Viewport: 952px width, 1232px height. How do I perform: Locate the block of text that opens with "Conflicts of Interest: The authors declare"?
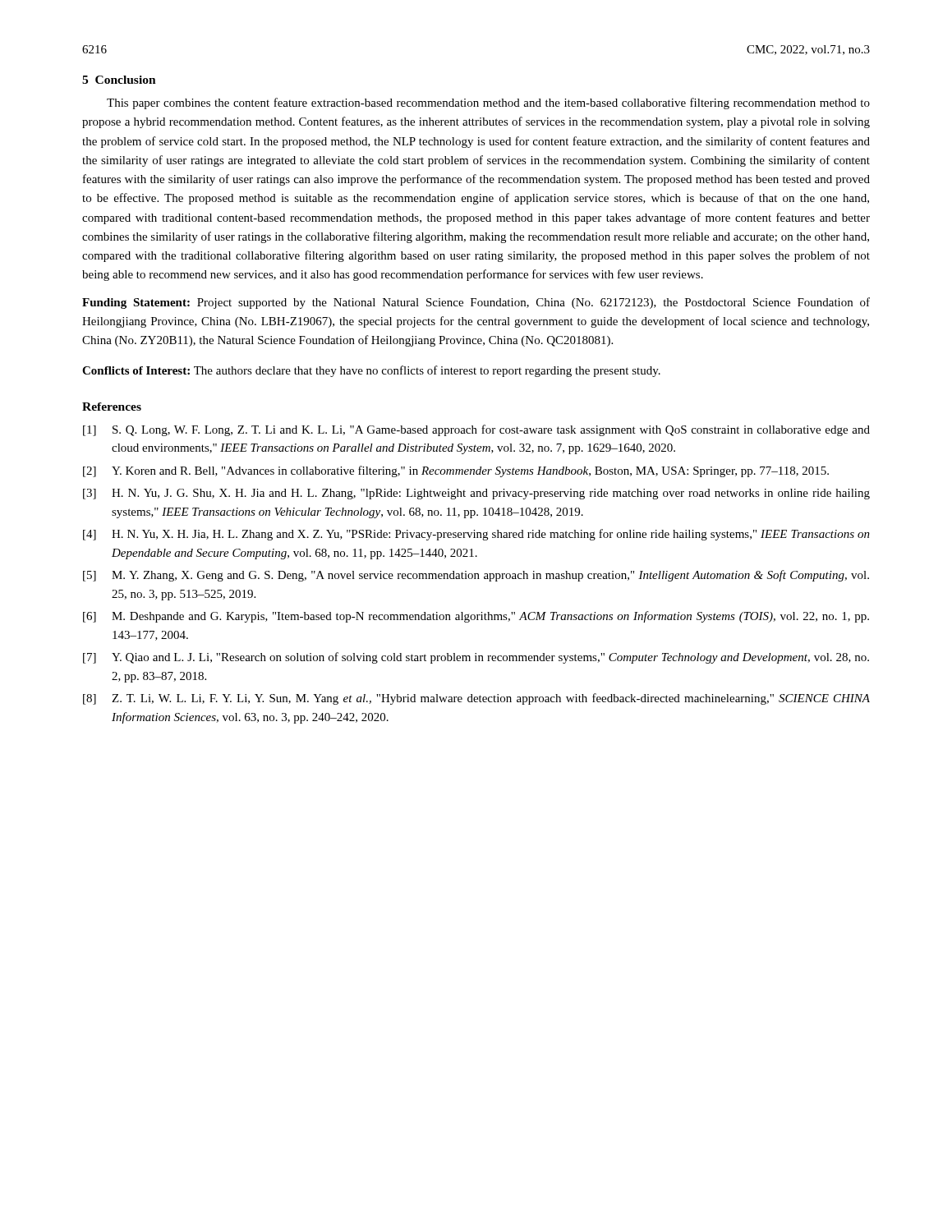371,371
